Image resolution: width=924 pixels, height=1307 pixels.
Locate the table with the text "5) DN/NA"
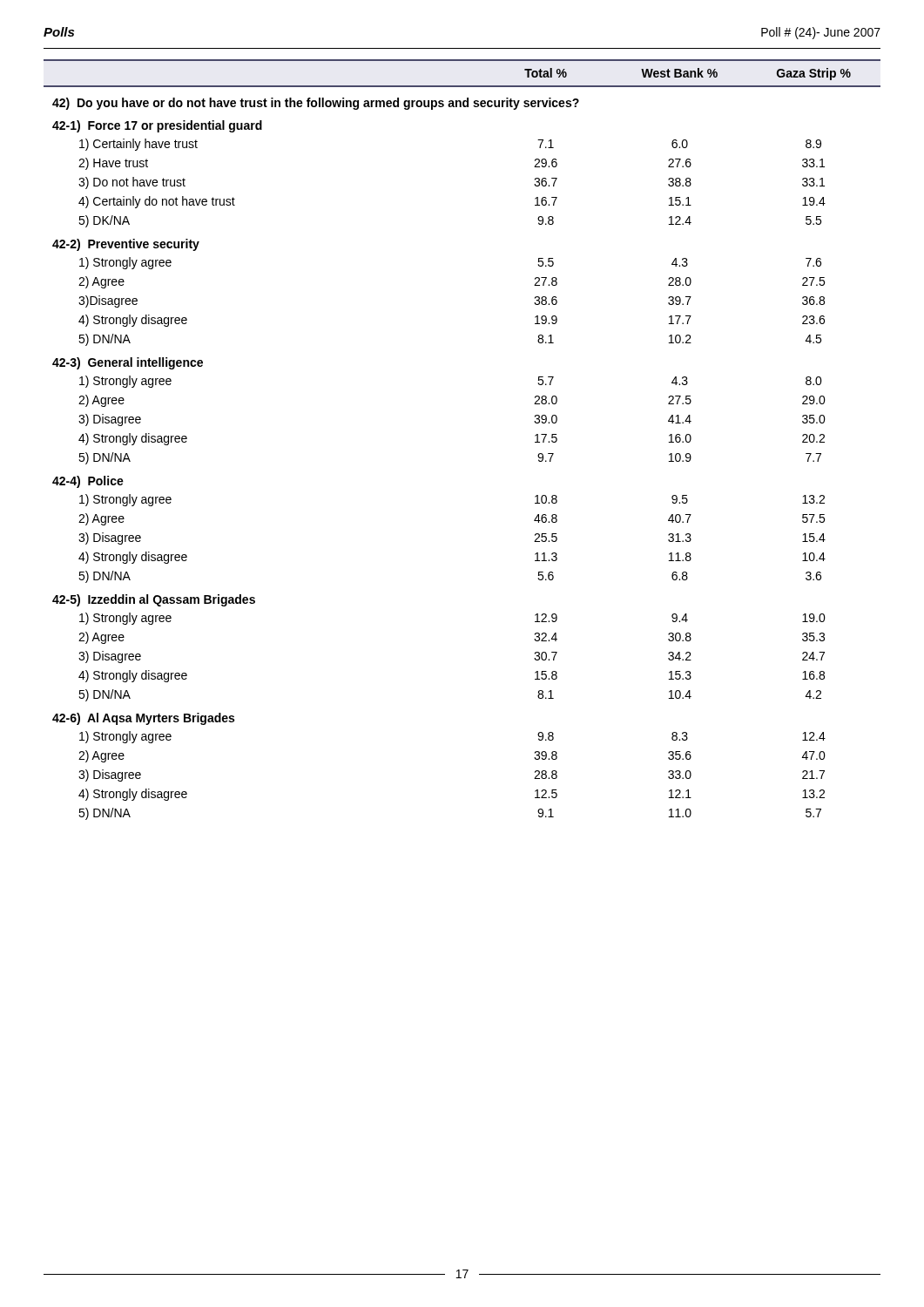pos(462,441)
